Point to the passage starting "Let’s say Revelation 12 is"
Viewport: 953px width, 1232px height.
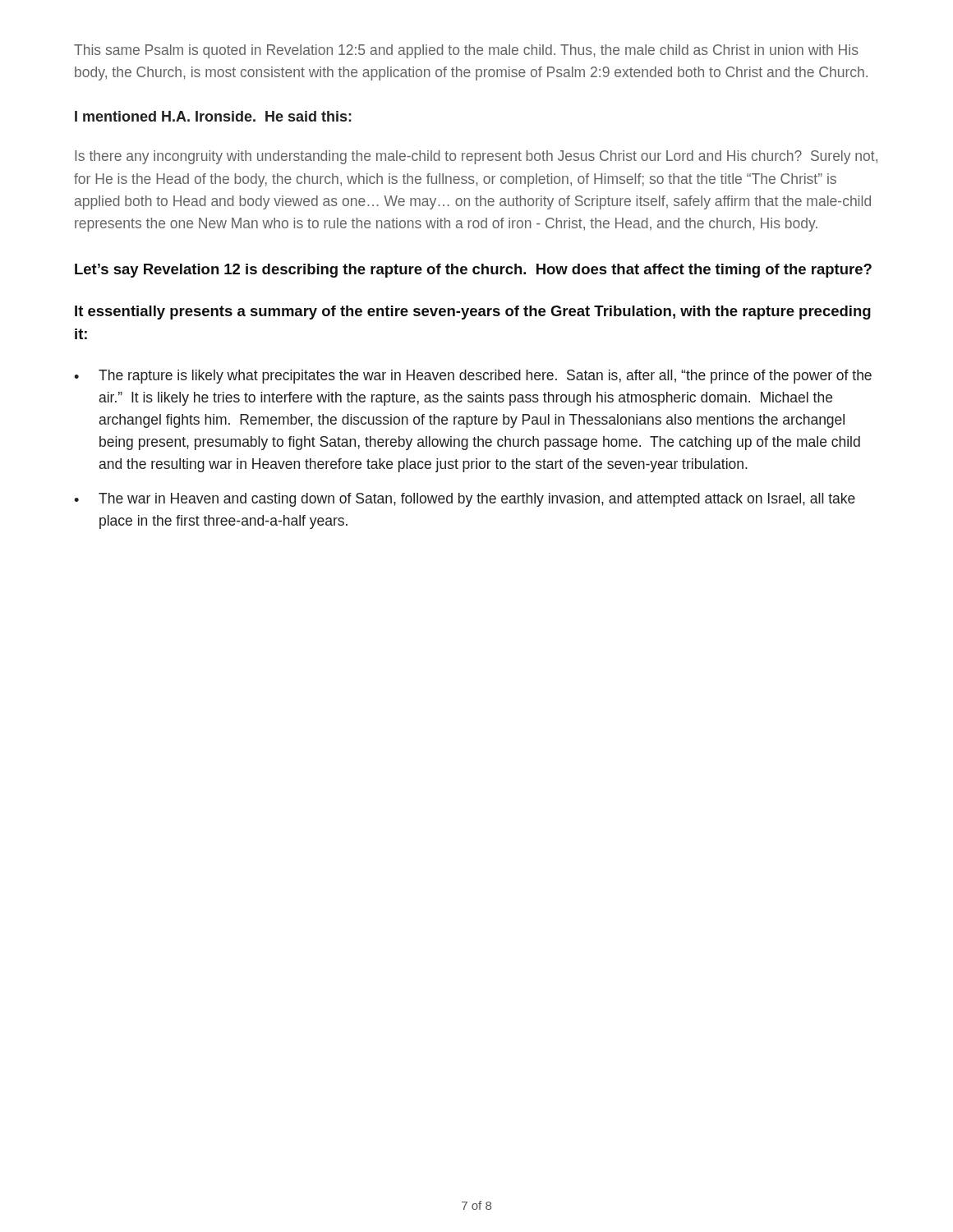pos(473,269)
